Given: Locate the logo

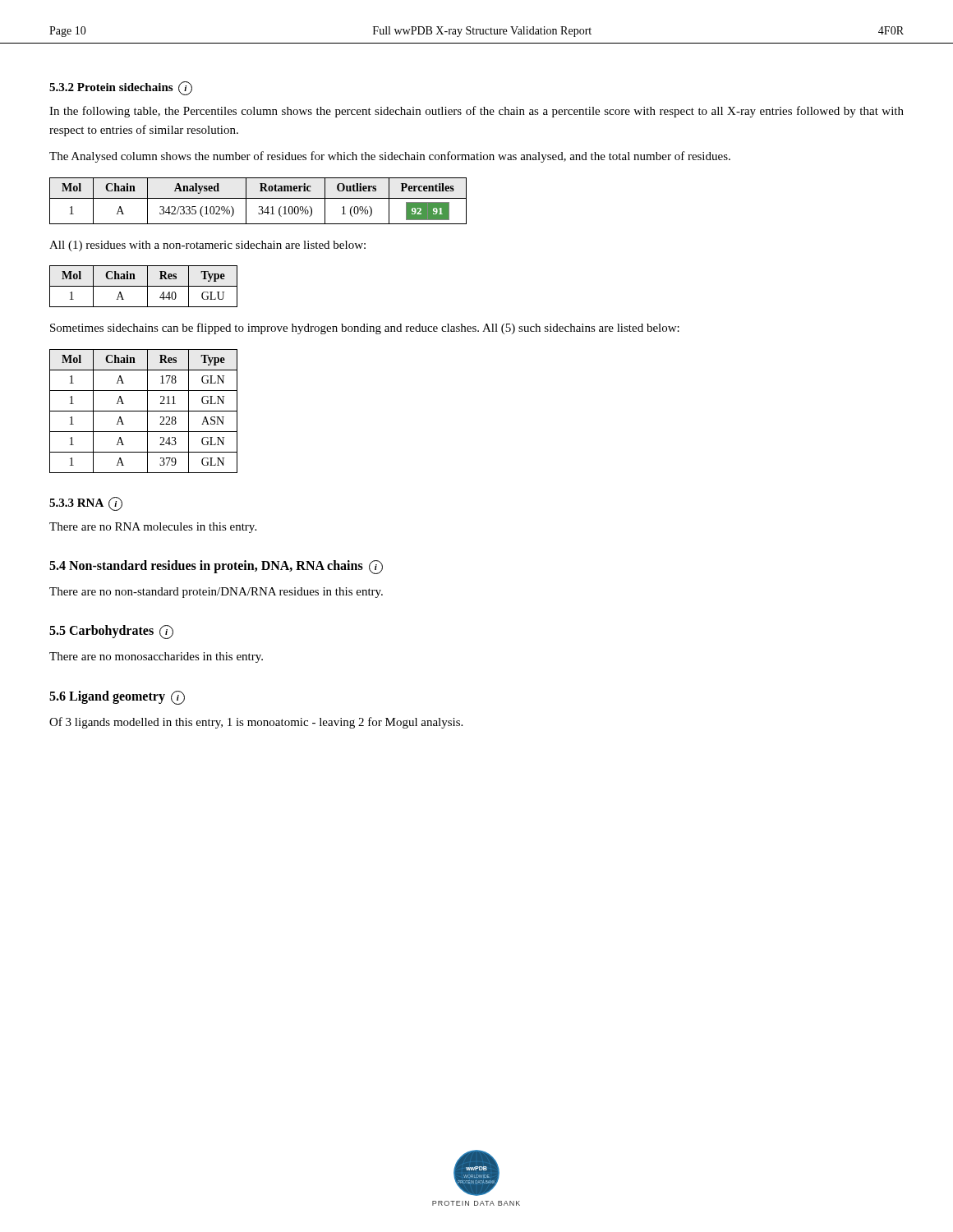Looking at the screenshot, I should pyautogui.click(x=476, y=1178).
